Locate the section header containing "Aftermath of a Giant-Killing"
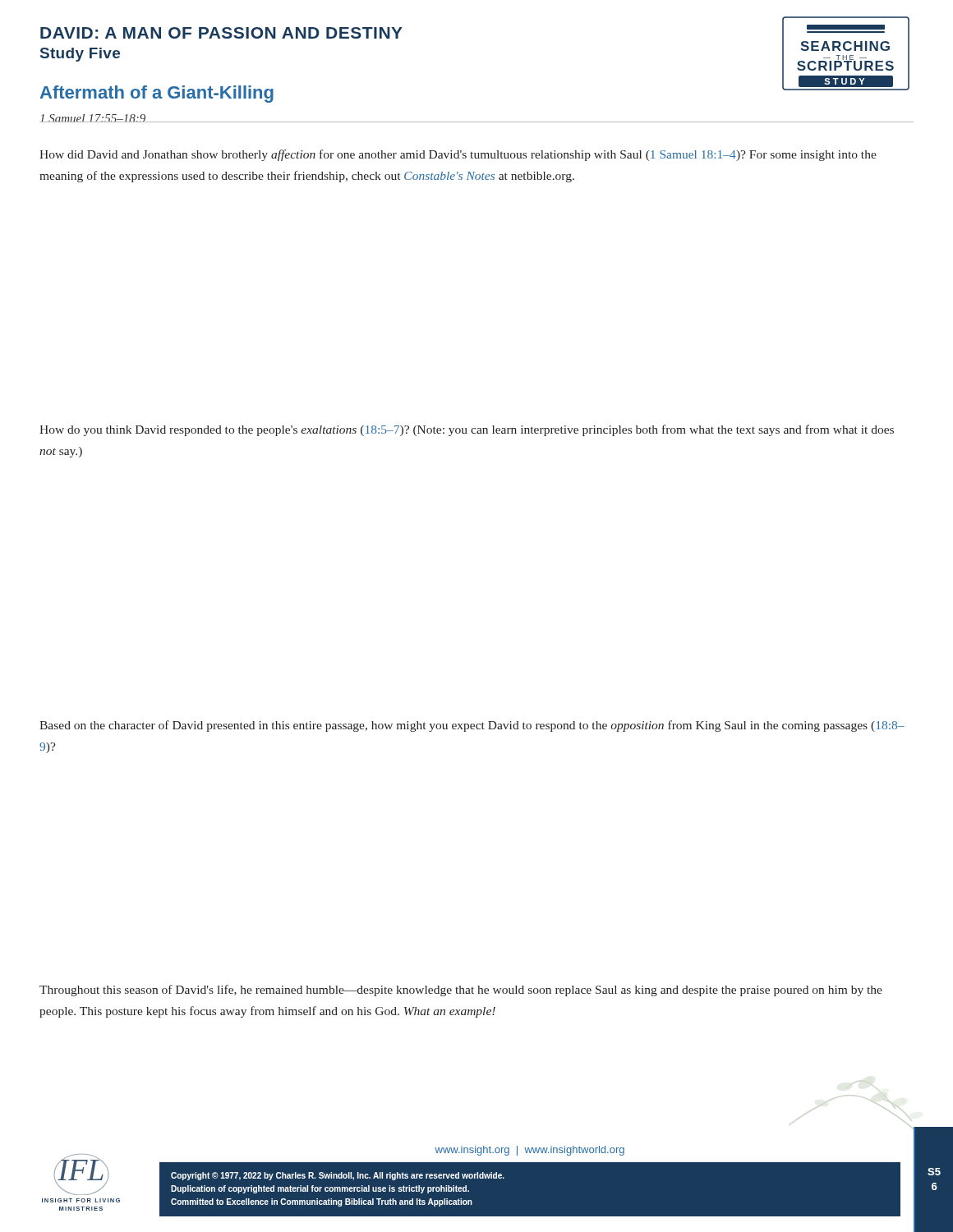Image resolution: width=953 pixels, height=1232 pixels. point(157,92)
